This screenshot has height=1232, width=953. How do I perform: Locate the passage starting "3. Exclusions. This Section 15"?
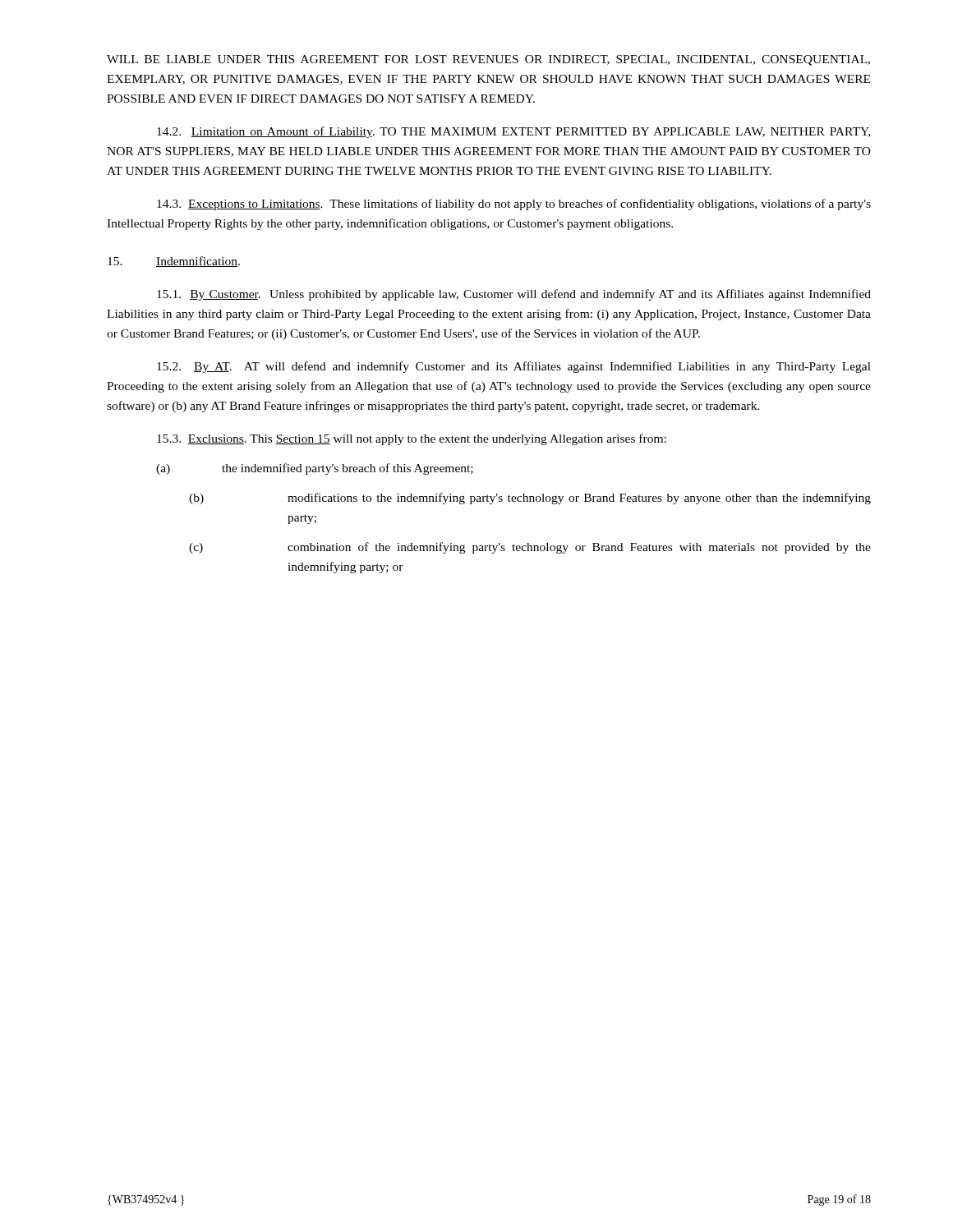pos(489,439)
